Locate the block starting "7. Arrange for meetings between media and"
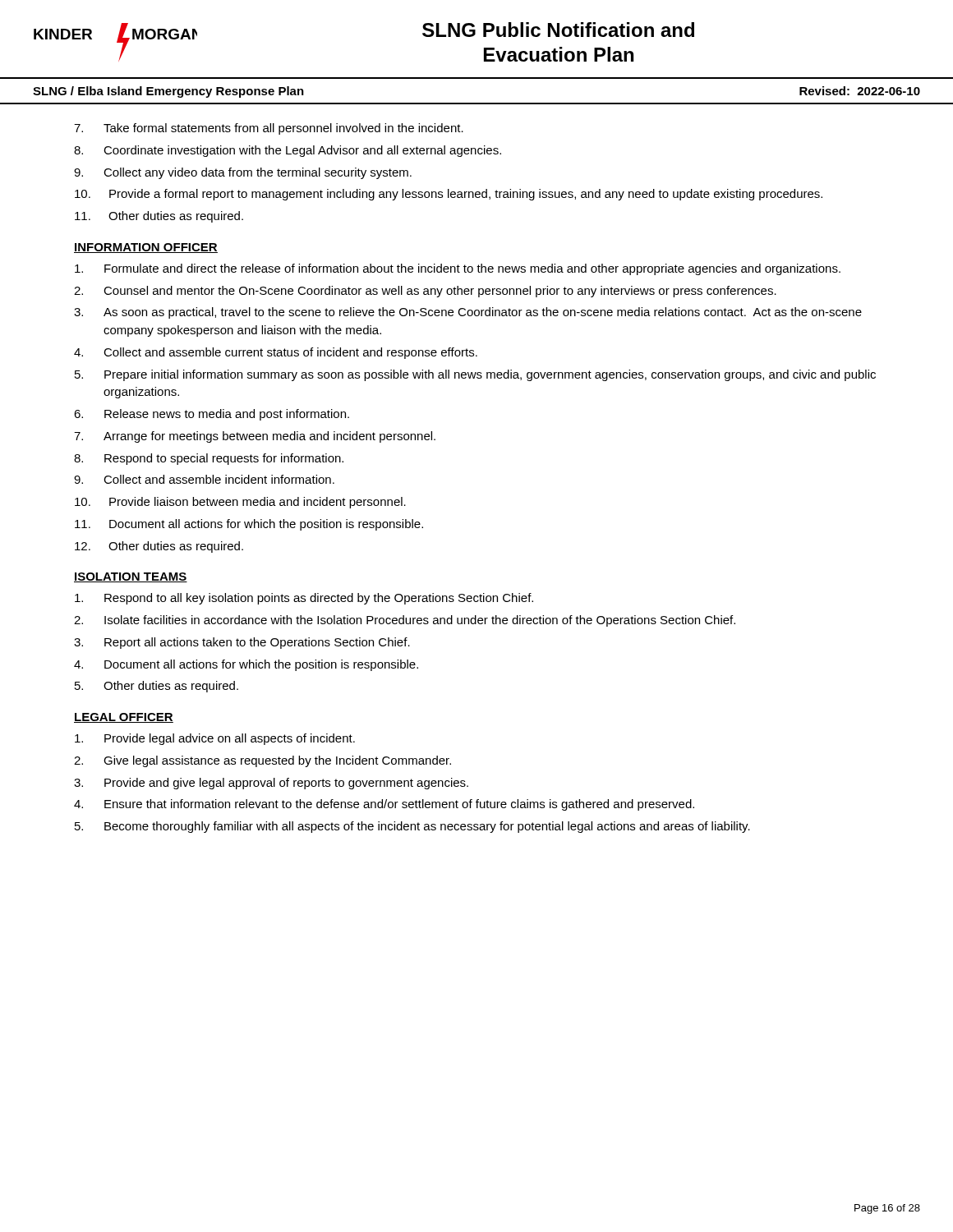953x1232 pixels. [x=255, y=437]
